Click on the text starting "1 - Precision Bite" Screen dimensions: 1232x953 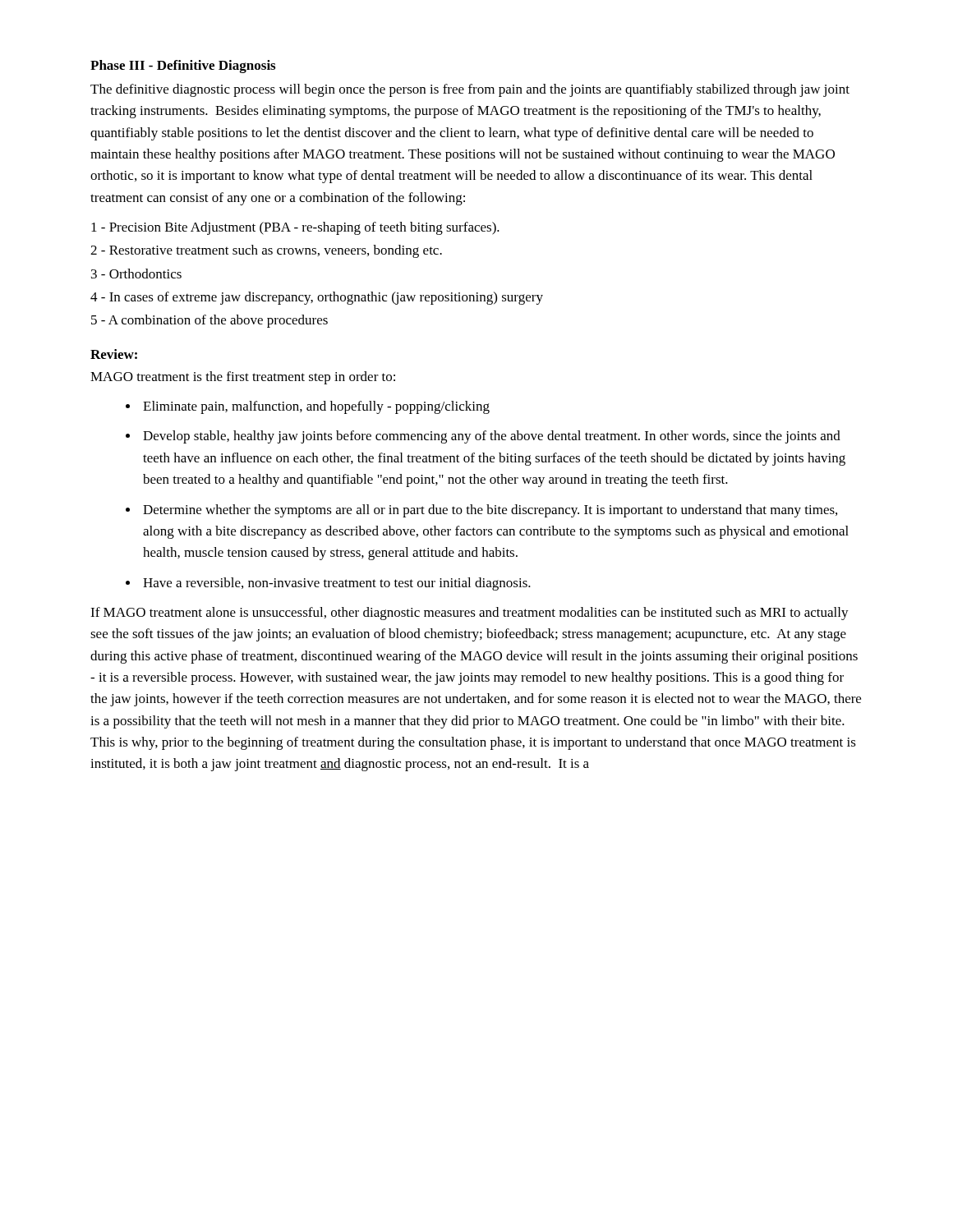pyautogui.click(x=295, y=227)
